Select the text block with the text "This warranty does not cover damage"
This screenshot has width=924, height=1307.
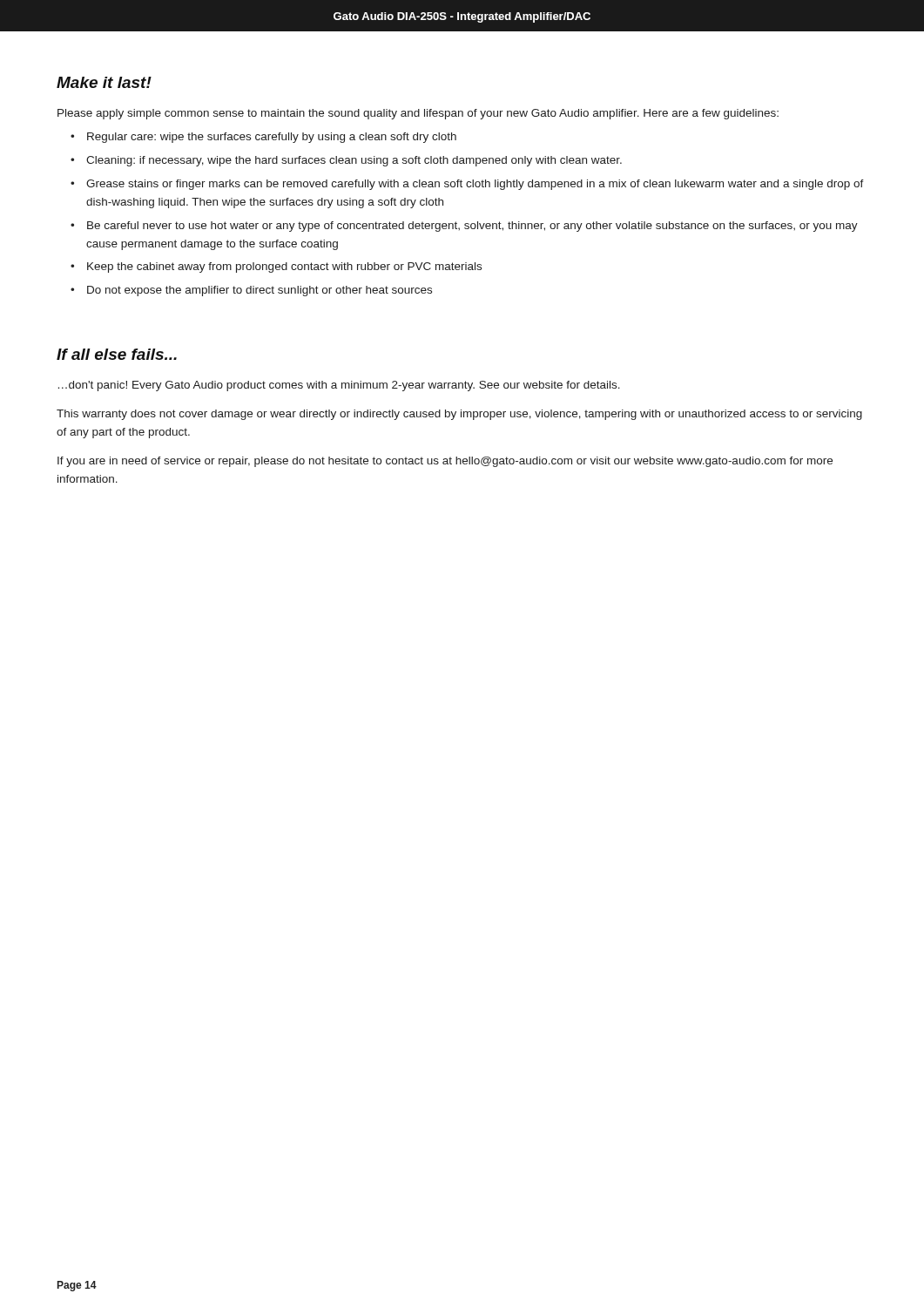[460, 423]
